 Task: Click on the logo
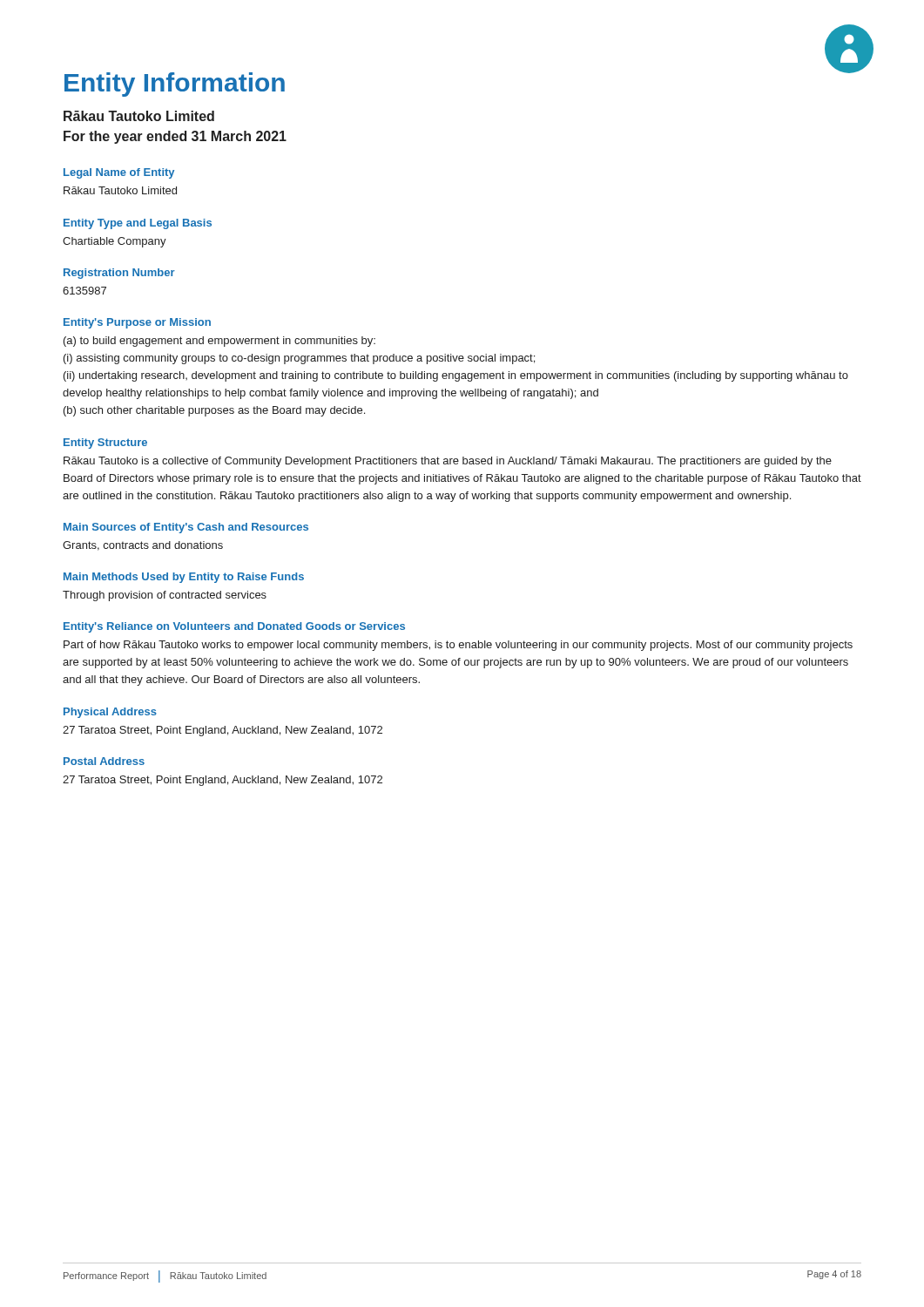pyautogui.click(x=849, y=50)
